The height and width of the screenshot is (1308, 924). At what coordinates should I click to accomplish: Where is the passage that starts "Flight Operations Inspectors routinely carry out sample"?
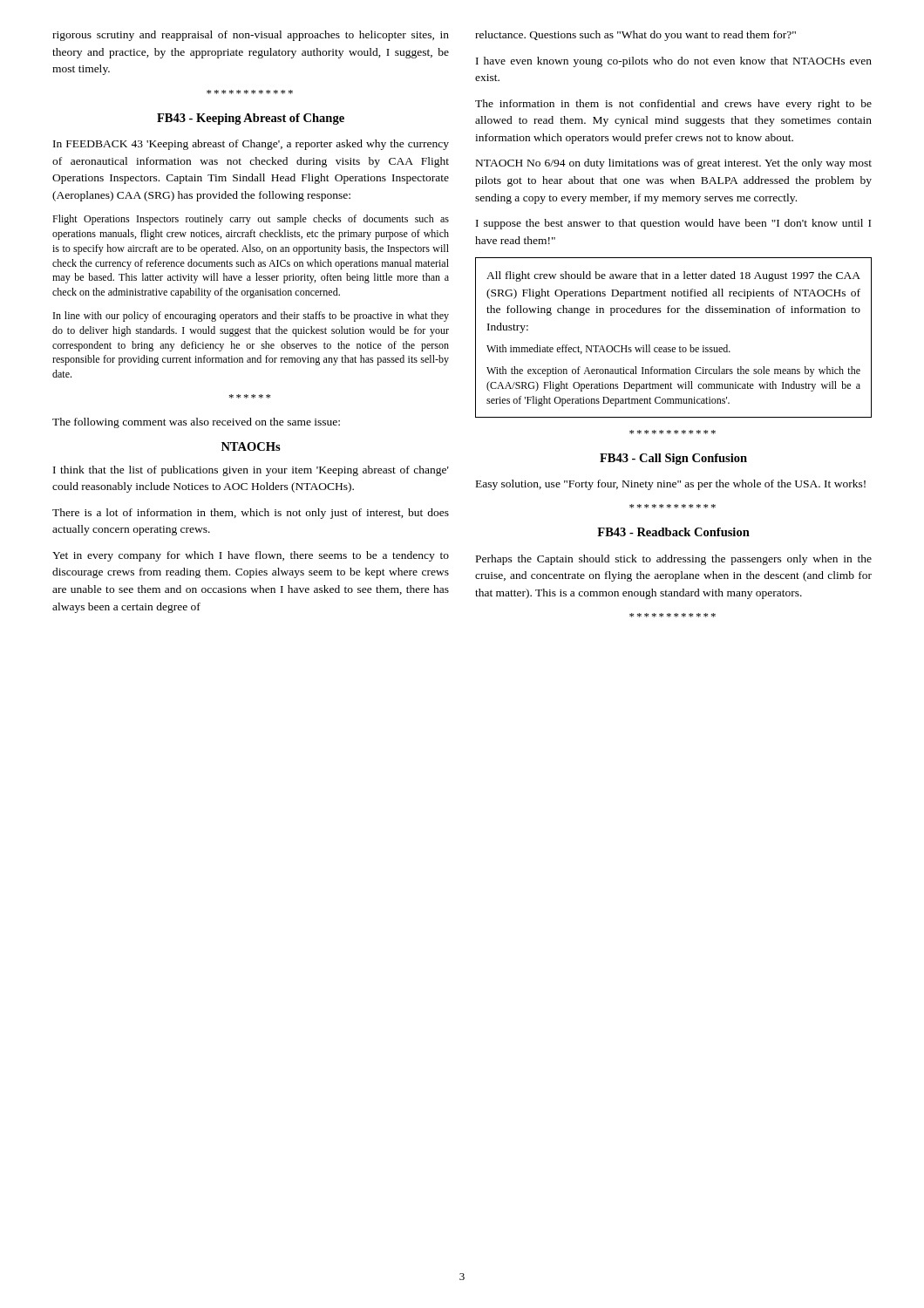point(251,256)
